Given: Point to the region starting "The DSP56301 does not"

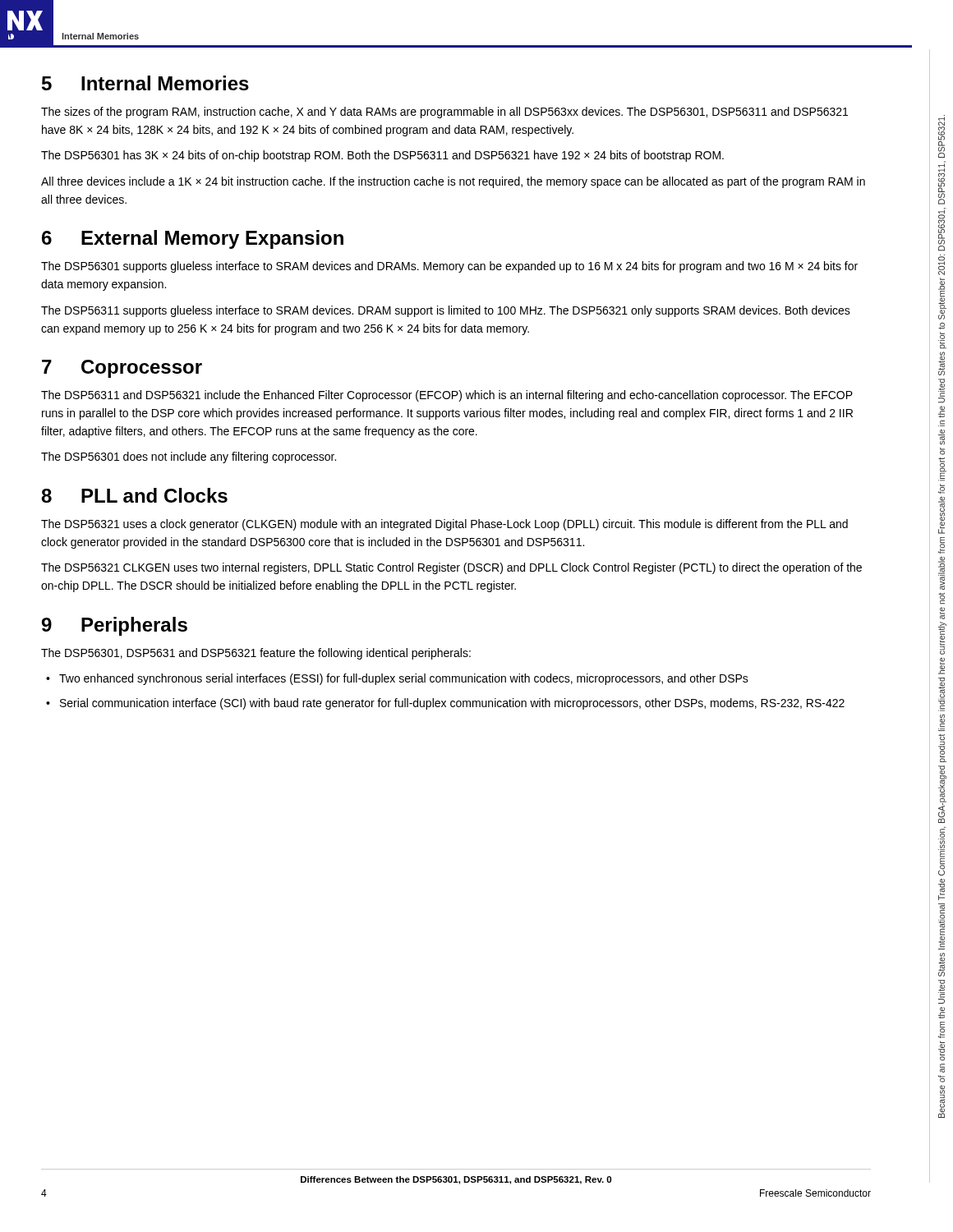Looking at the screenshot, I should (189, 457).
